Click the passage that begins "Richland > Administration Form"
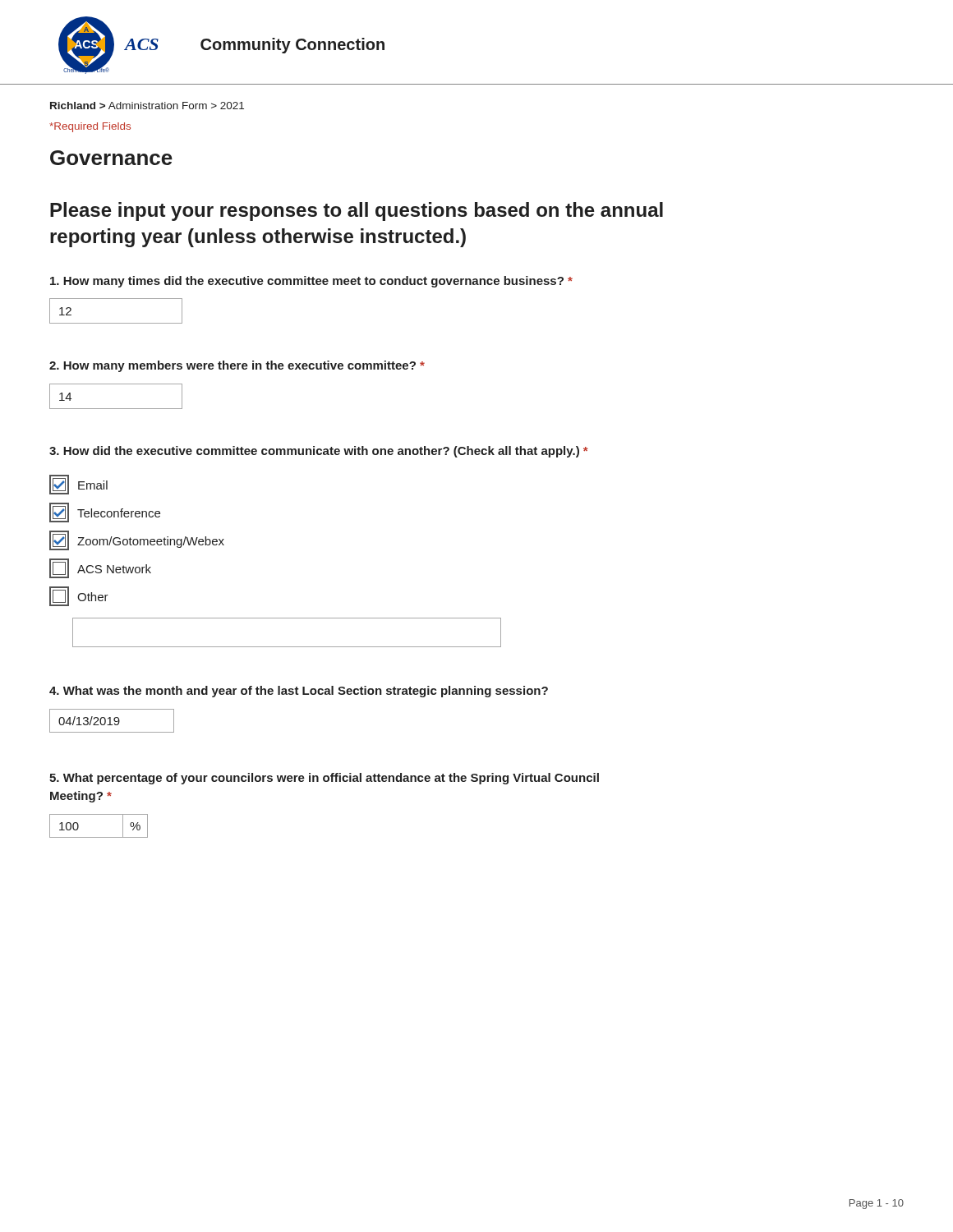Image resolution: width=953 pixels, height=1232 pixels. tap(147, 106)
